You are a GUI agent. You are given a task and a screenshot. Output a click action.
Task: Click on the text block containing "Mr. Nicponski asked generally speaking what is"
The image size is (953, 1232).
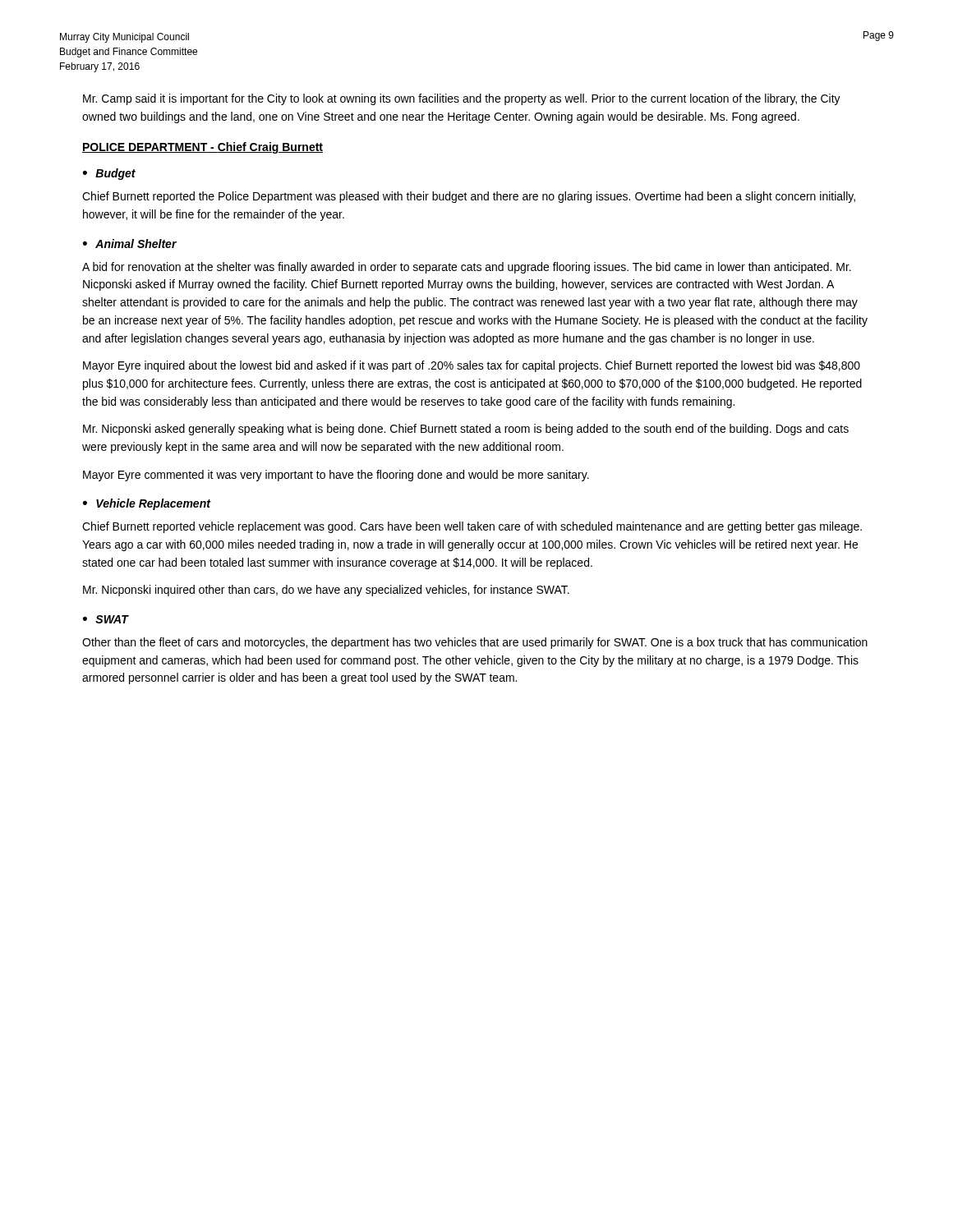pyautogui.click(x=465, y=438)
